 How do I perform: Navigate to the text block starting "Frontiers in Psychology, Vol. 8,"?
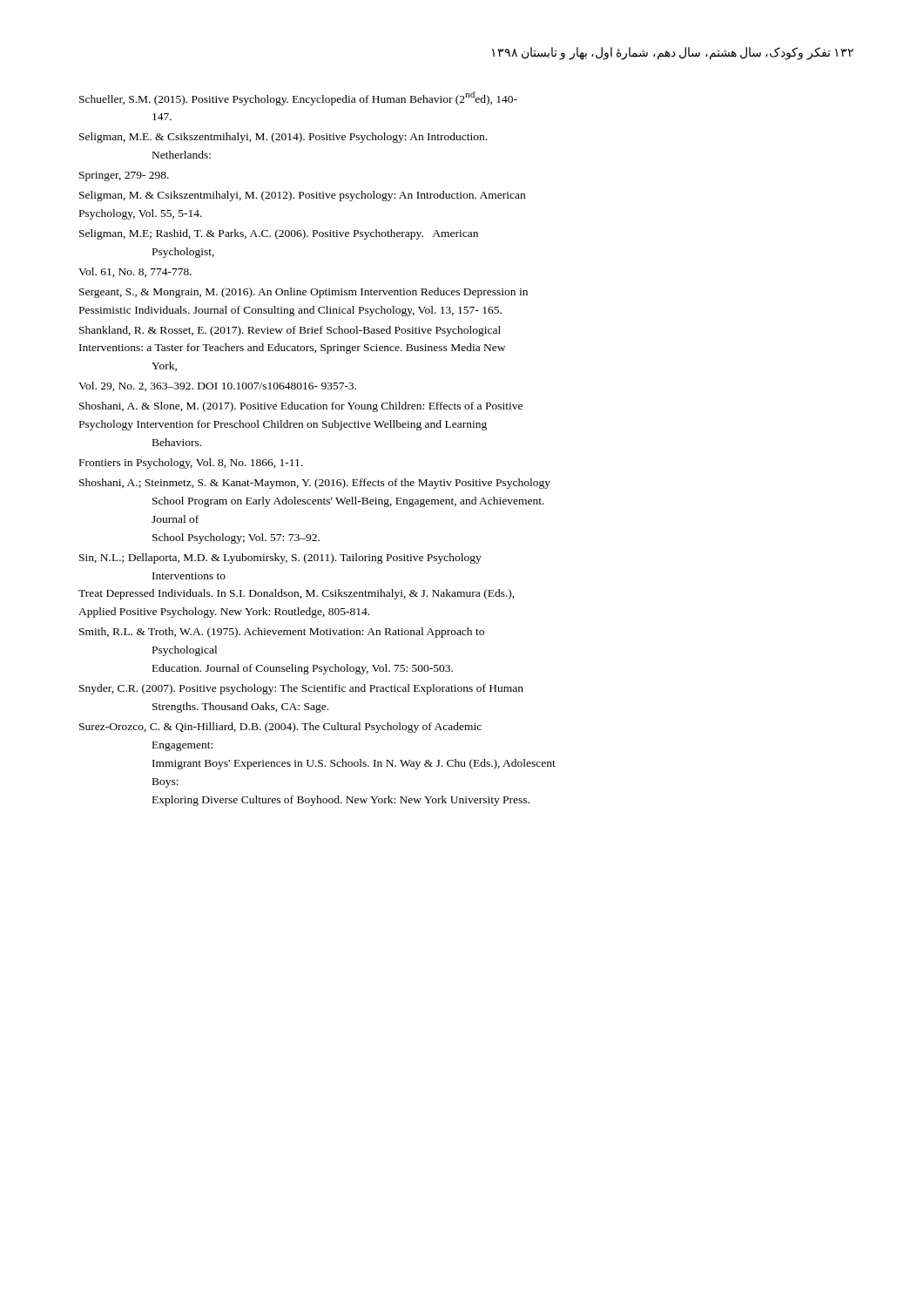(191, 462)
